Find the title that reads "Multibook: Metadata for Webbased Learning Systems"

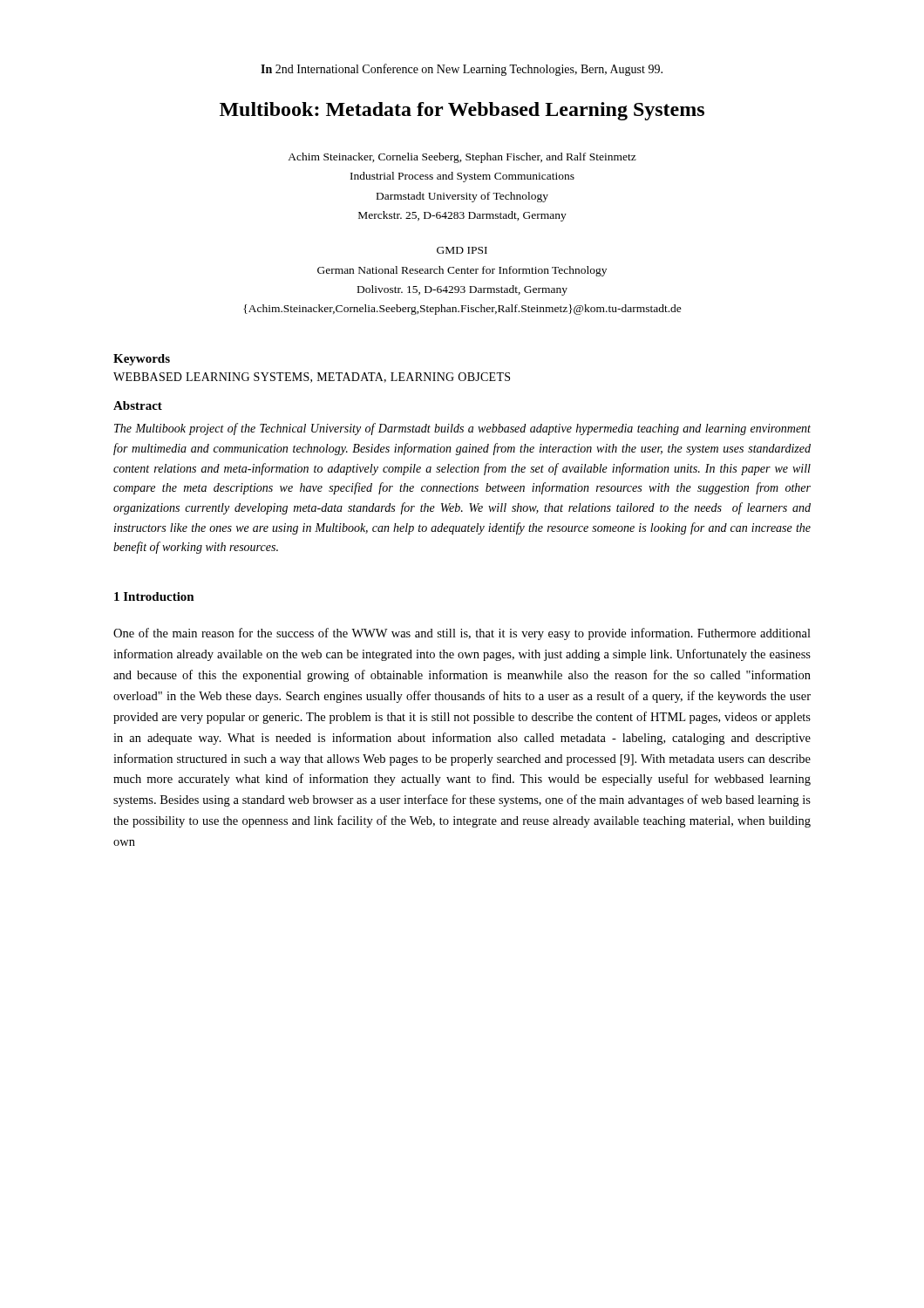tap(462, 109)
